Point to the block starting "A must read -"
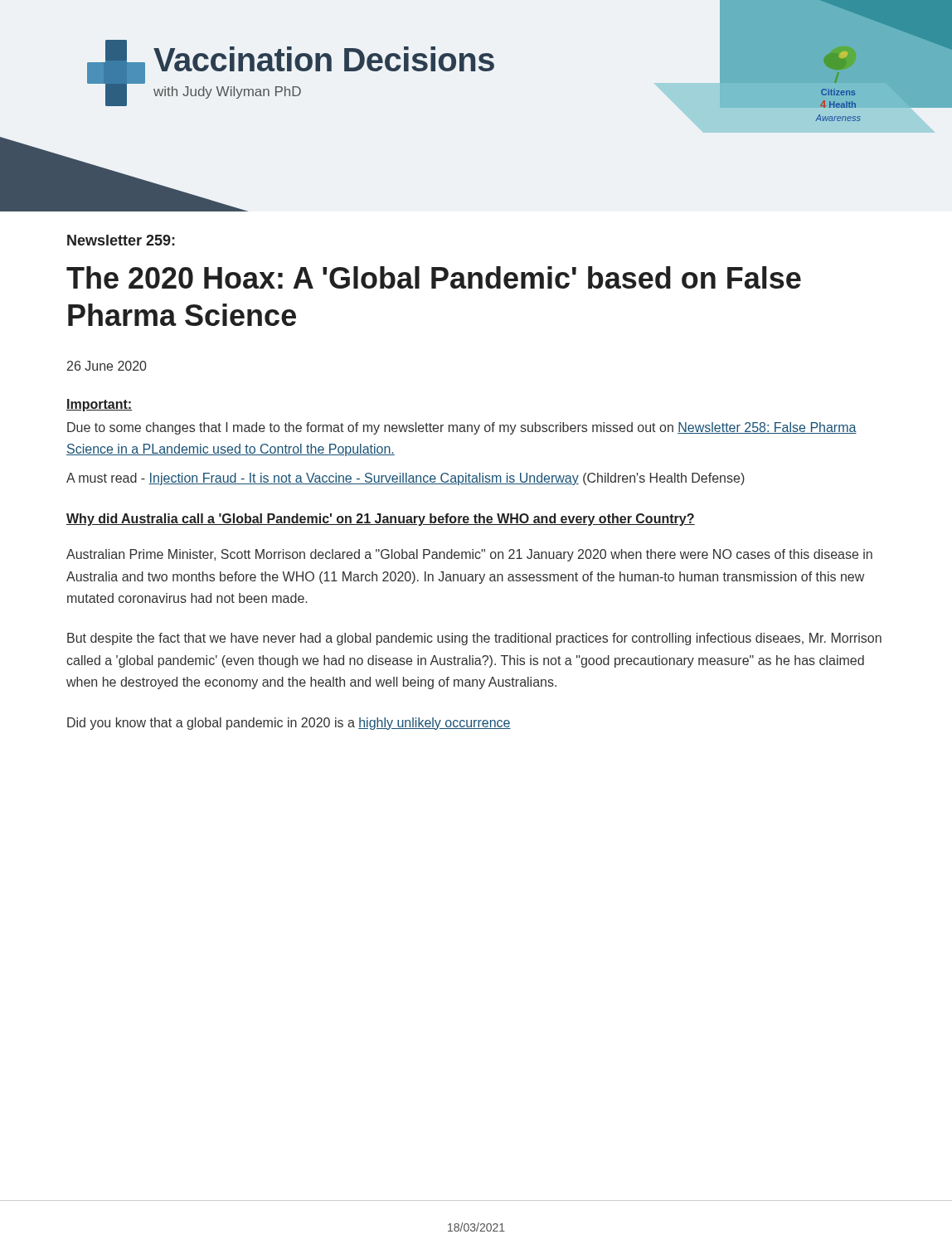This screenshot has width=952, height=1244. (406, 478)
